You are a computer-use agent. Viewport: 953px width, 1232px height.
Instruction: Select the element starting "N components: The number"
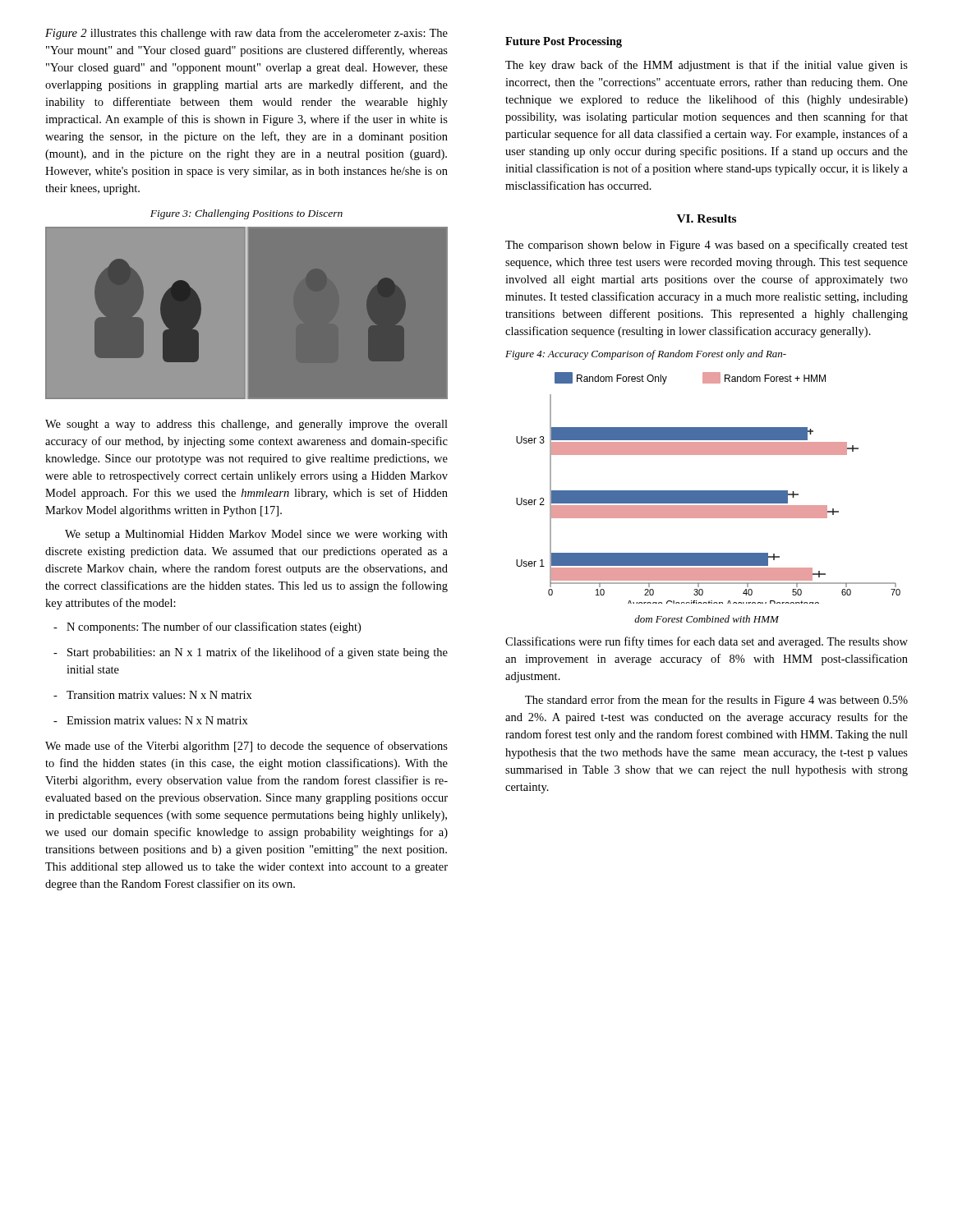point(251,627)
